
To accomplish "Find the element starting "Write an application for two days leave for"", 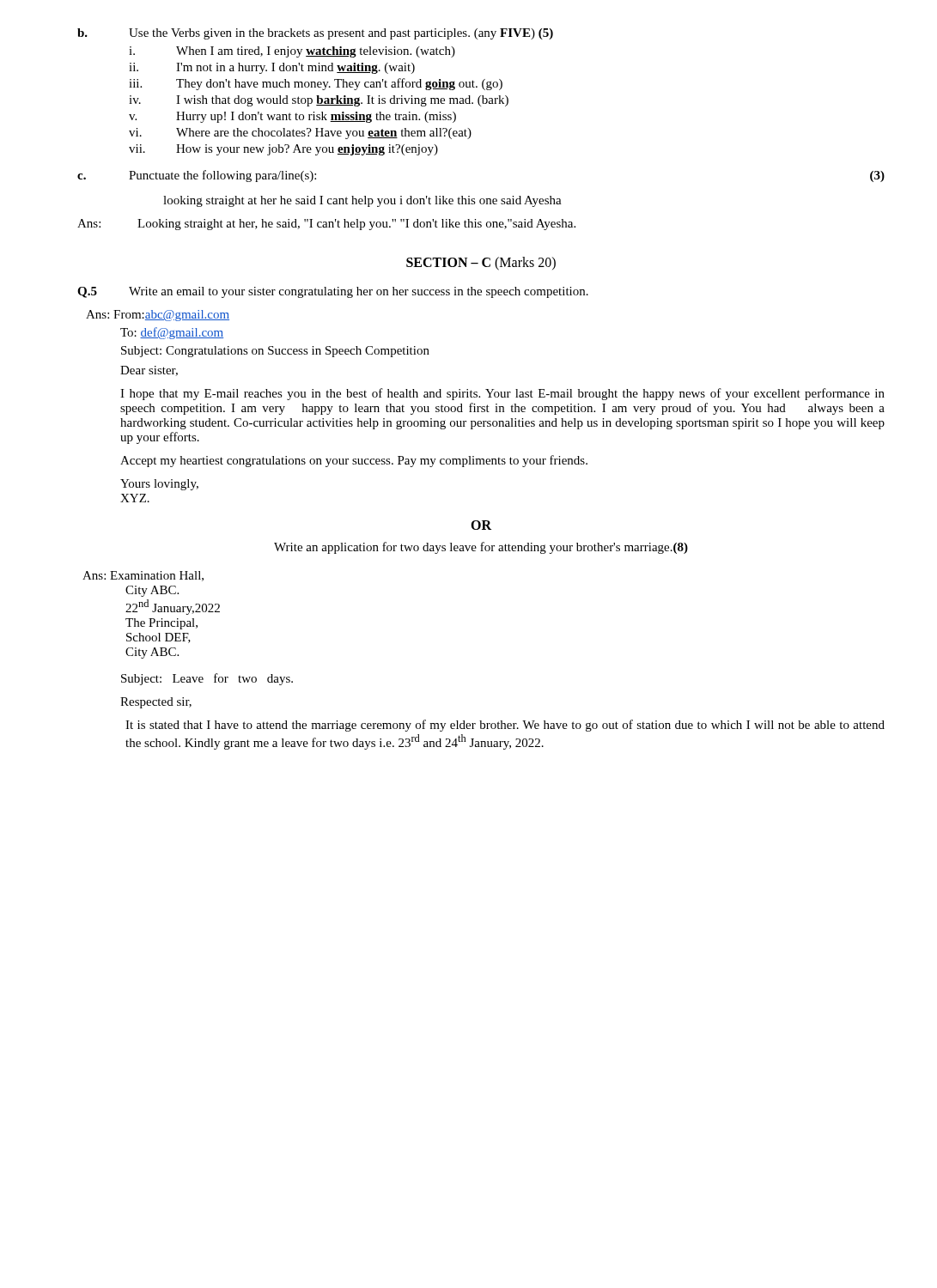I will click(481, 547).
